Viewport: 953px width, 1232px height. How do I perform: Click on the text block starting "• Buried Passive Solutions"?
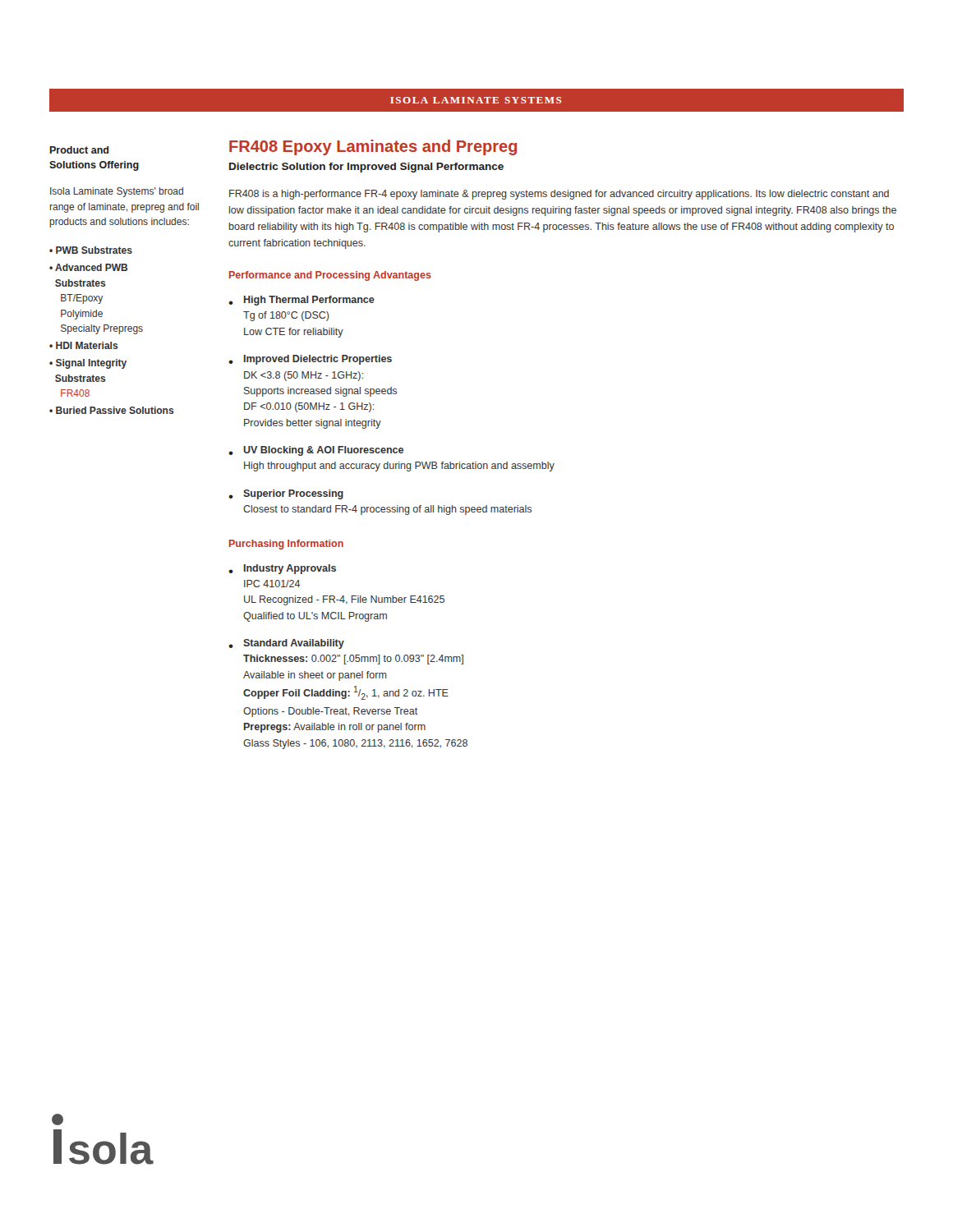point(112,411)
